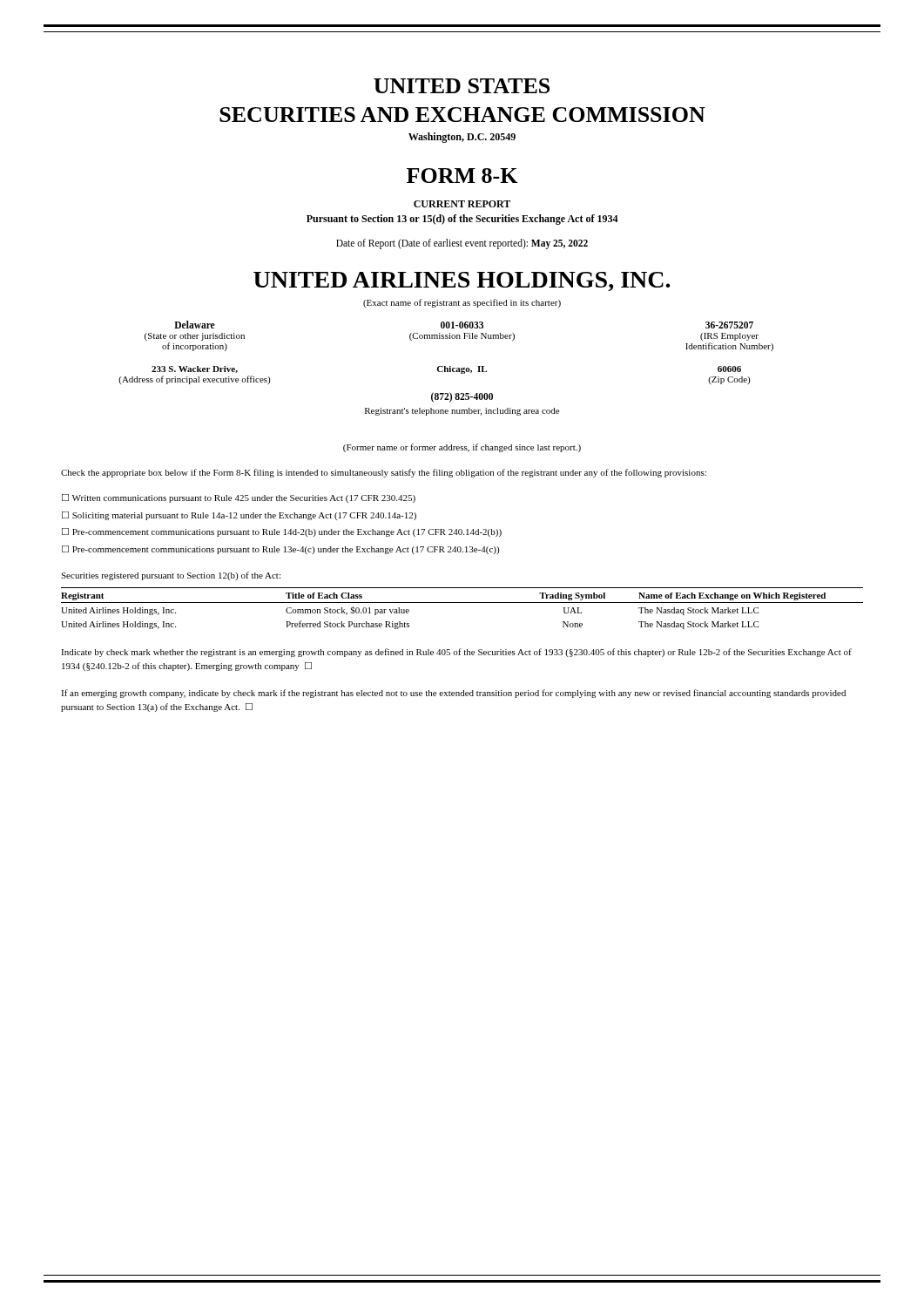This screenshot has width=924, height=1307.
Task: Point to the block beginning "Date of Report (Date of earliest event"
Action: click(462, 243)
